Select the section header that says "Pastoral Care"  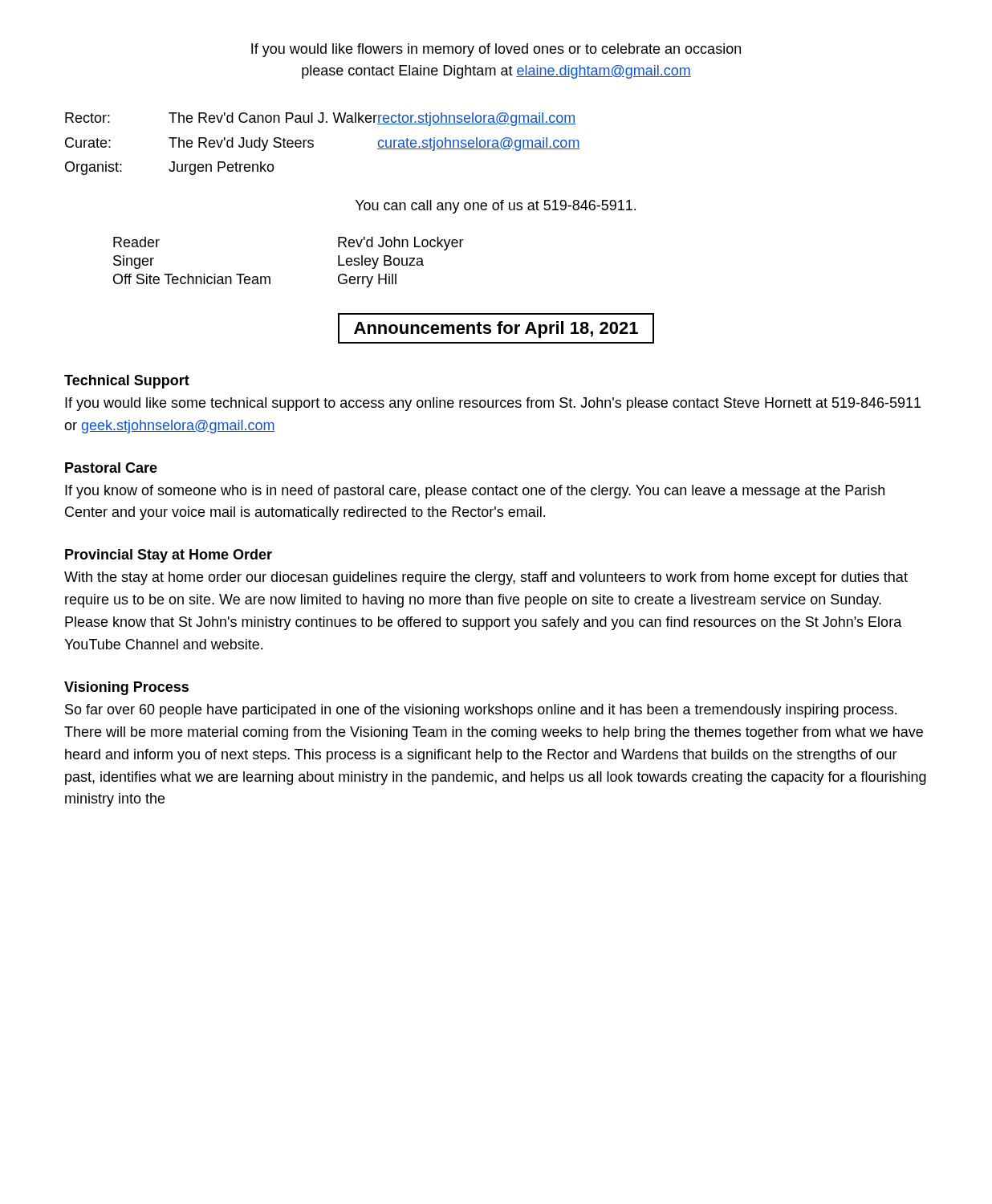pos(111,468)
